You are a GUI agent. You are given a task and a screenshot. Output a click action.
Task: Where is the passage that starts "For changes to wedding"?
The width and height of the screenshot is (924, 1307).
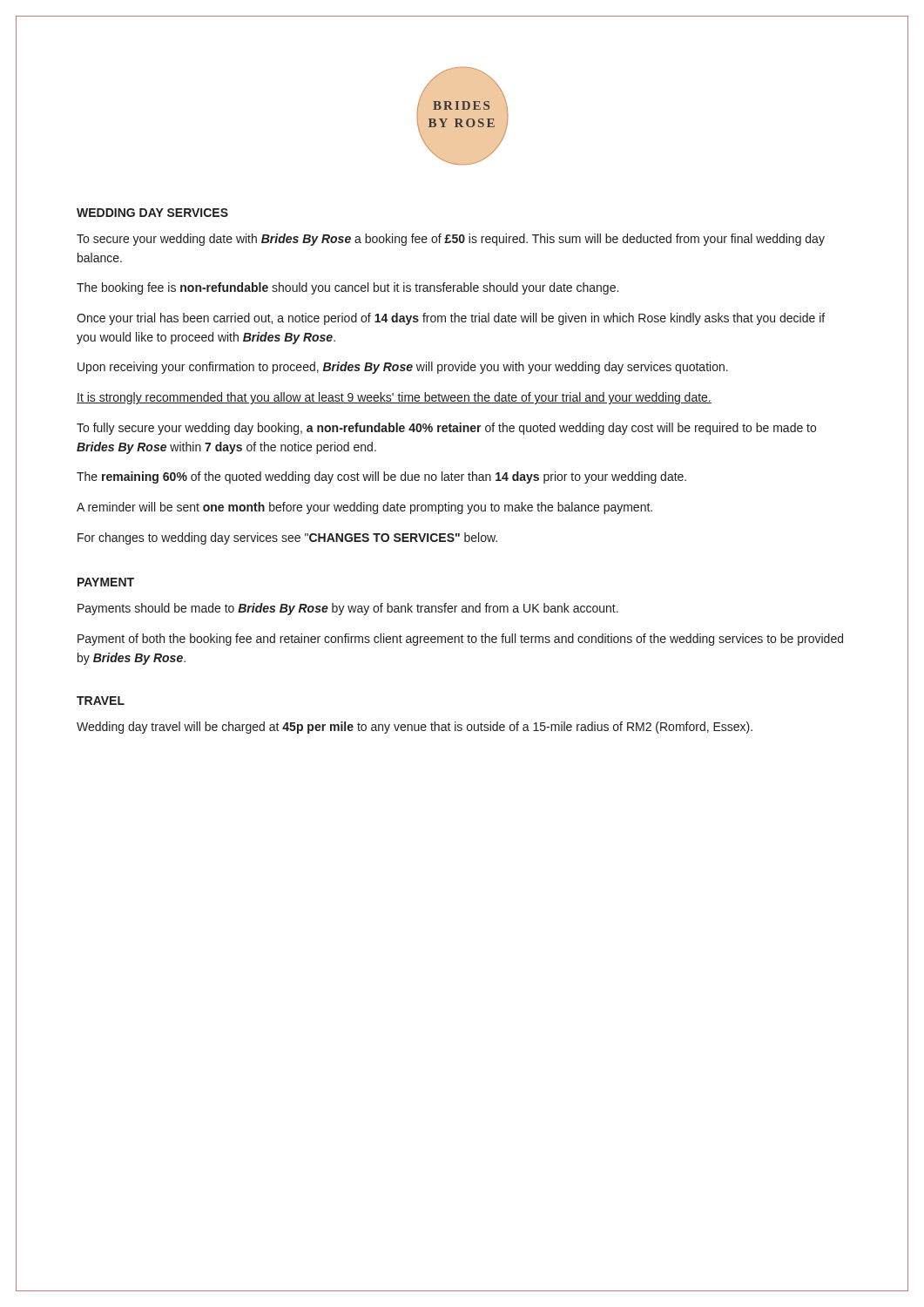287,537
